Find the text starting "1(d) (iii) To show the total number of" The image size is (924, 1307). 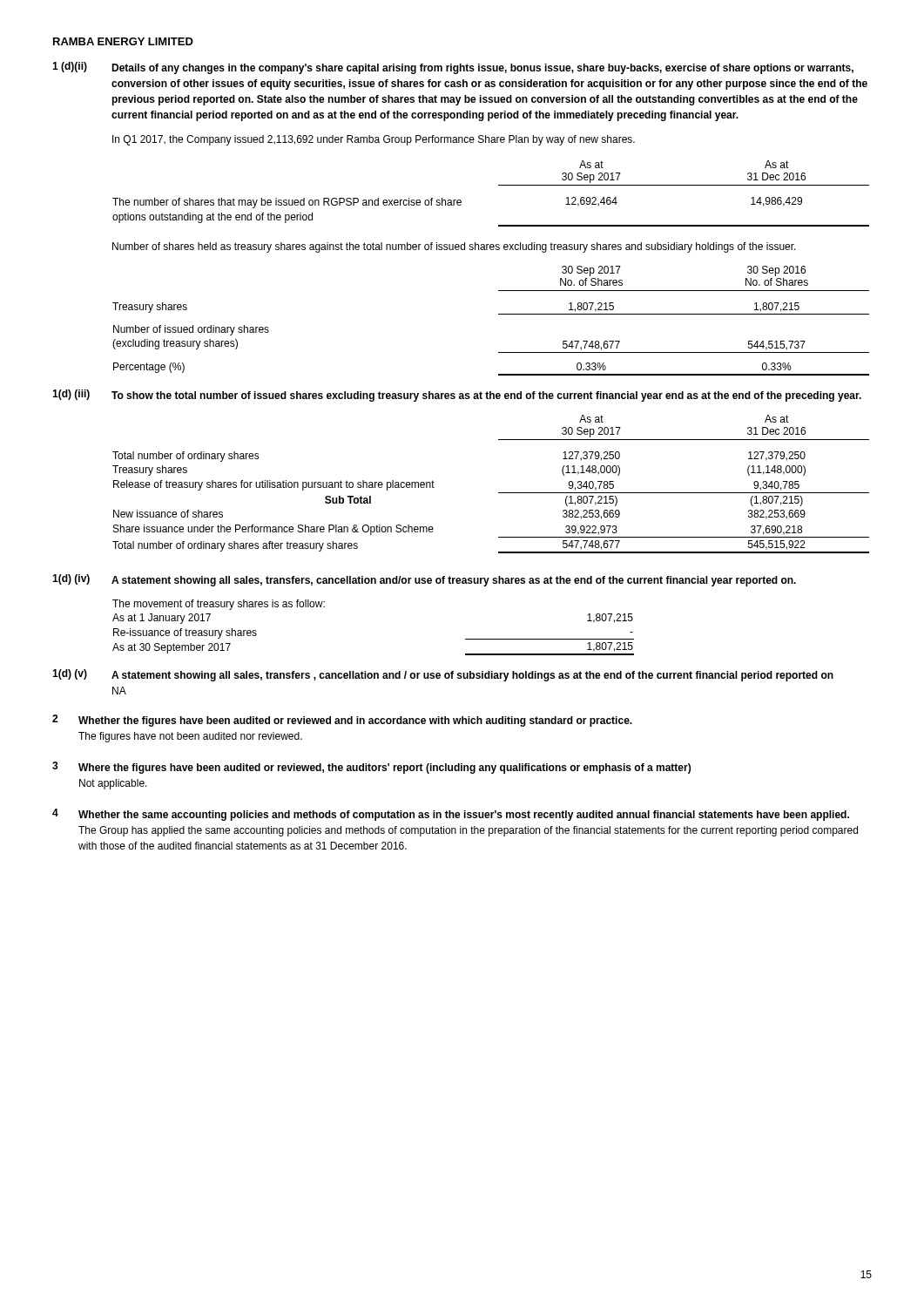(462, 395)
